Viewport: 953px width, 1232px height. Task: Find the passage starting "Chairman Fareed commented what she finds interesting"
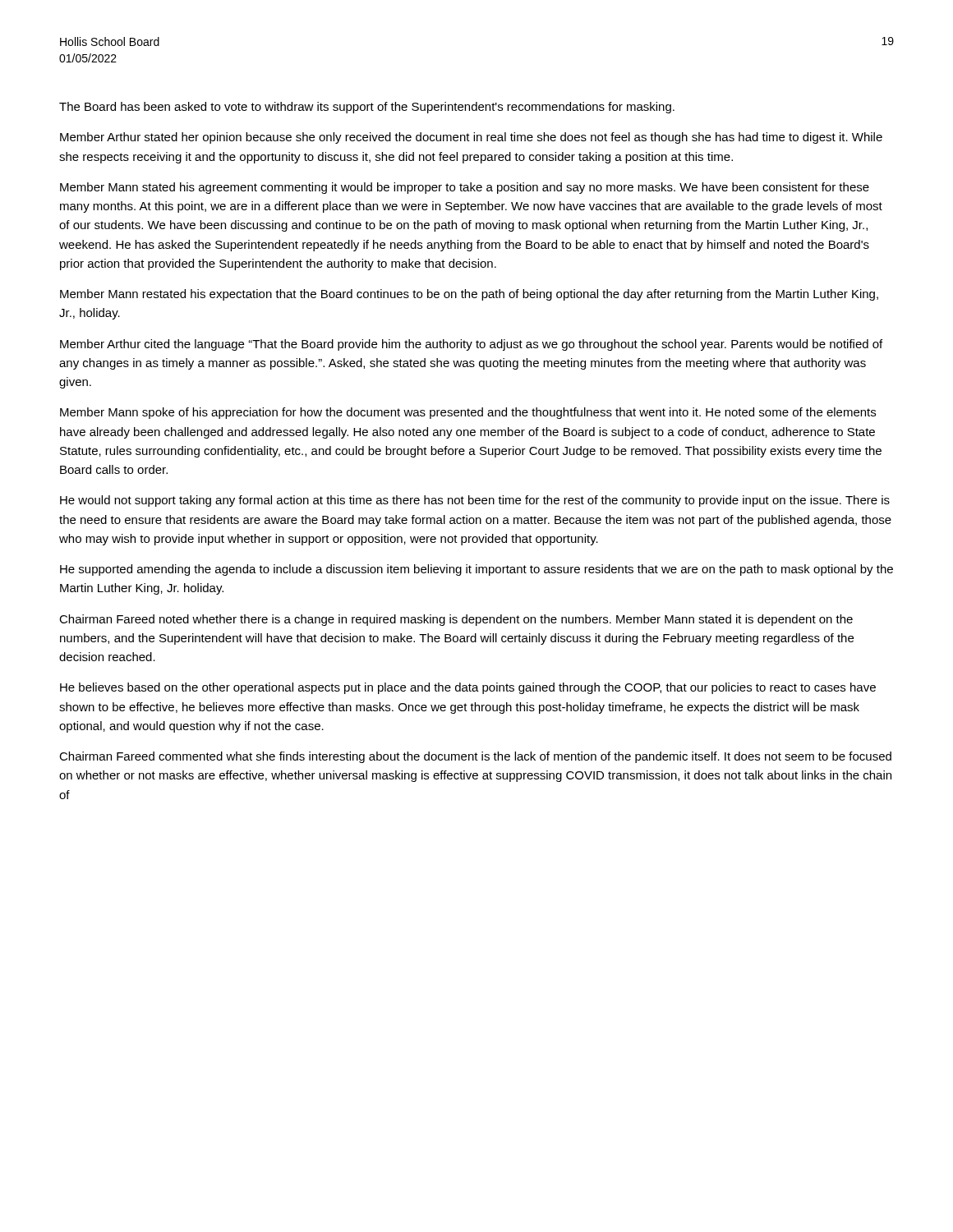click(476, 775)
